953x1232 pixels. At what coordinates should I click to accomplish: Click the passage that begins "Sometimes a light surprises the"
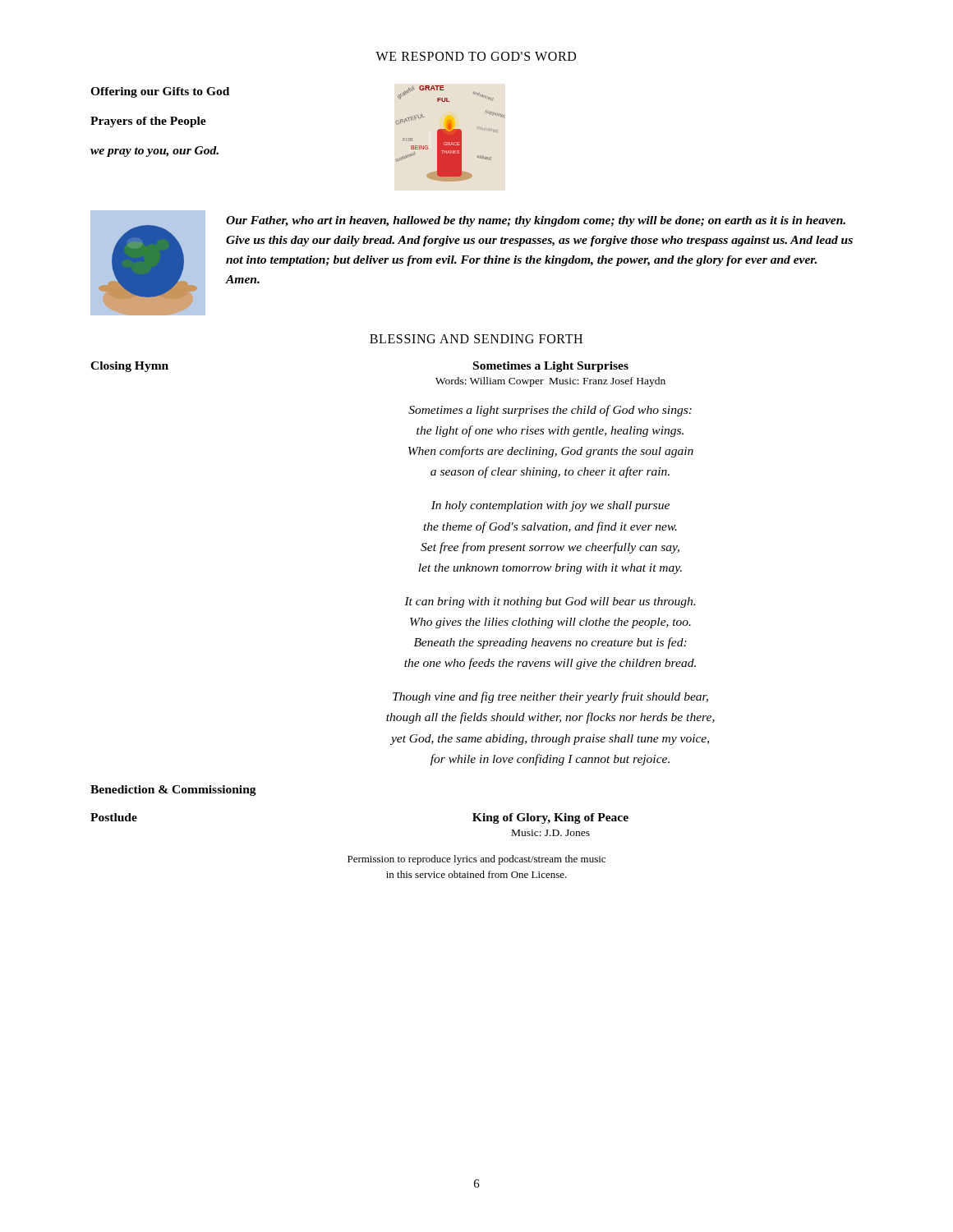coord(550,440)
